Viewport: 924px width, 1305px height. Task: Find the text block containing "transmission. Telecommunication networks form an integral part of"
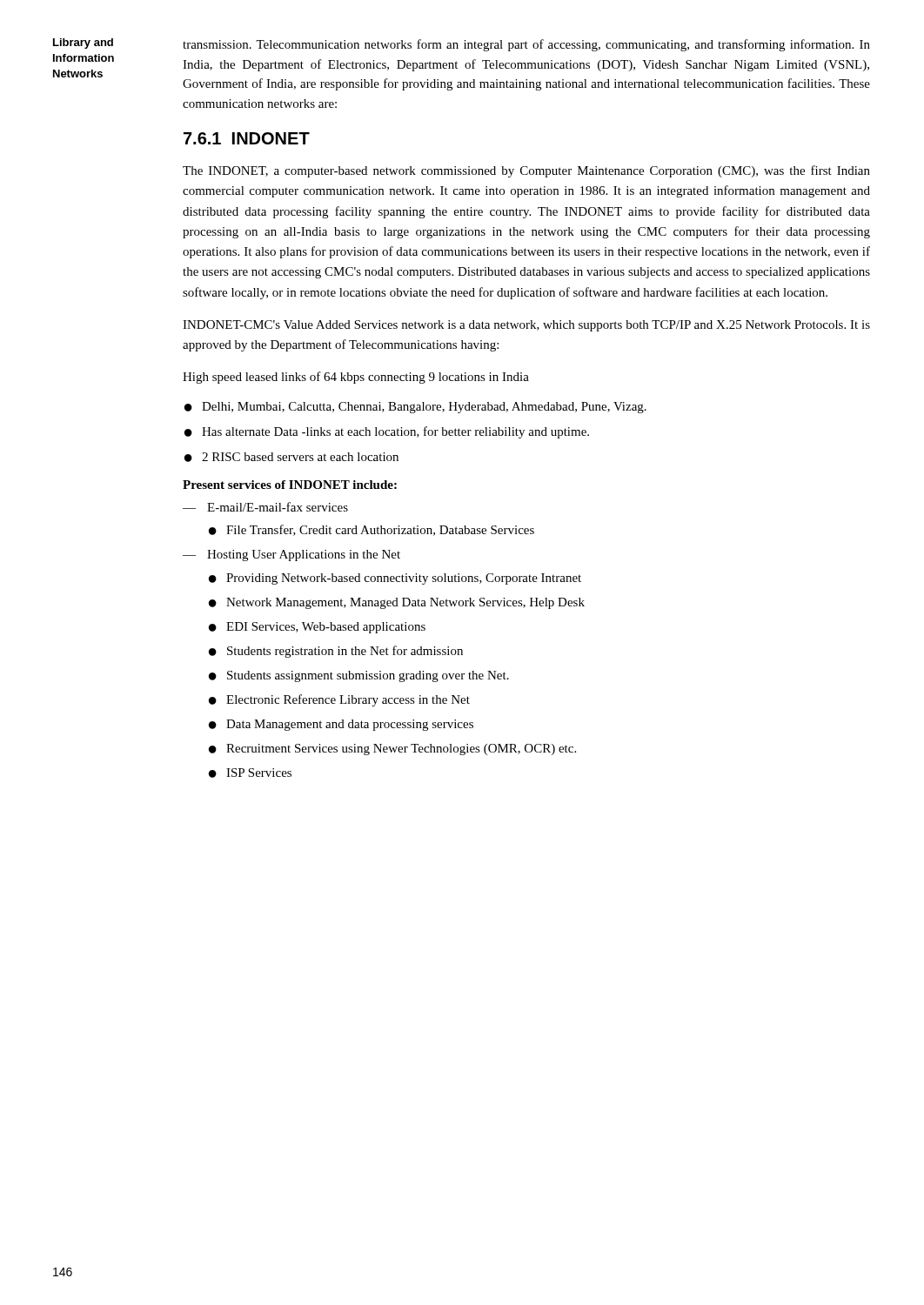pos(526,74)
